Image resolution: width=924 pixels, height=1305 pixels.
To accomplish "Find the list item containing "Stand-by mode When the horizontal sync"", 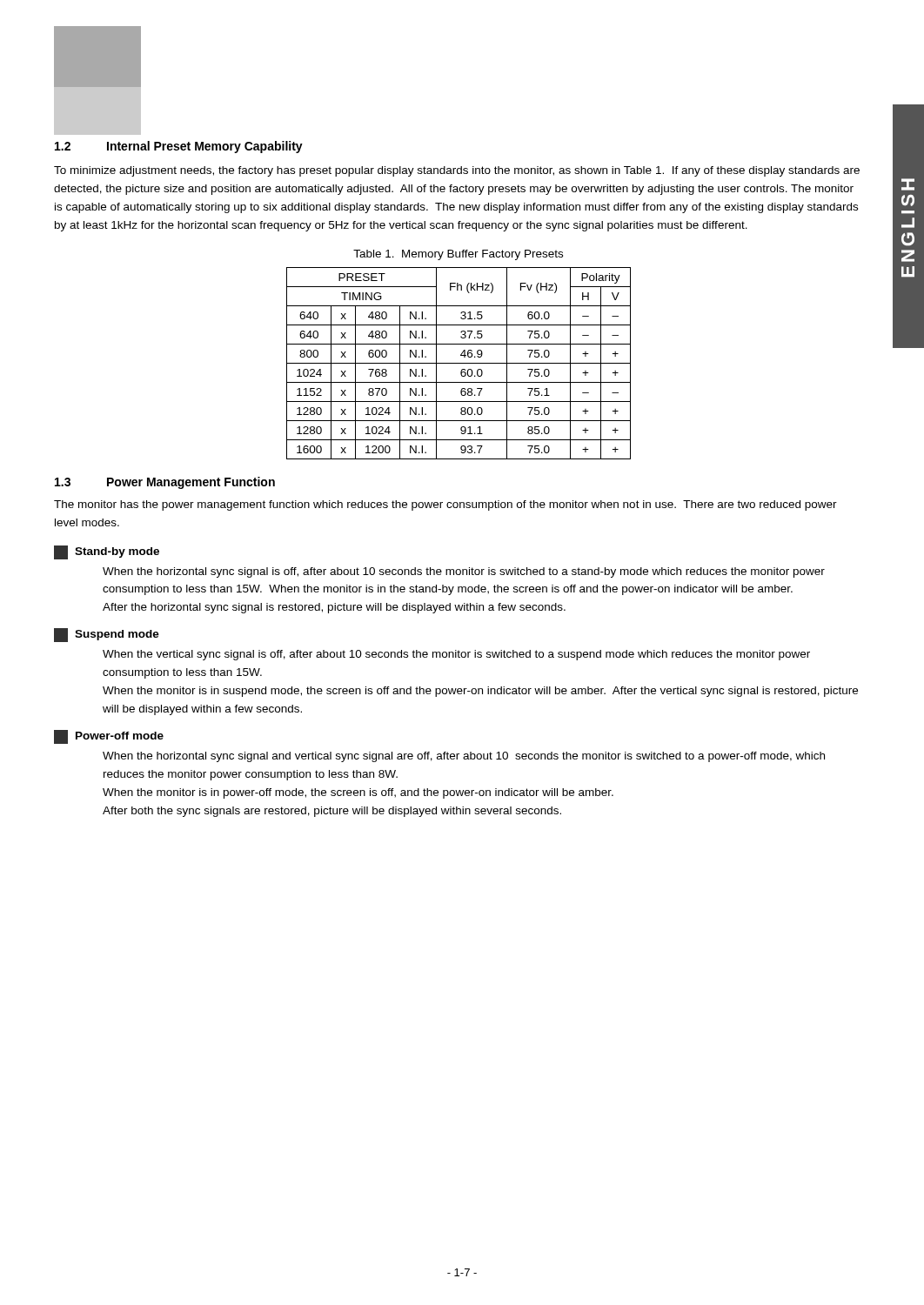I will tap(459, 581).
